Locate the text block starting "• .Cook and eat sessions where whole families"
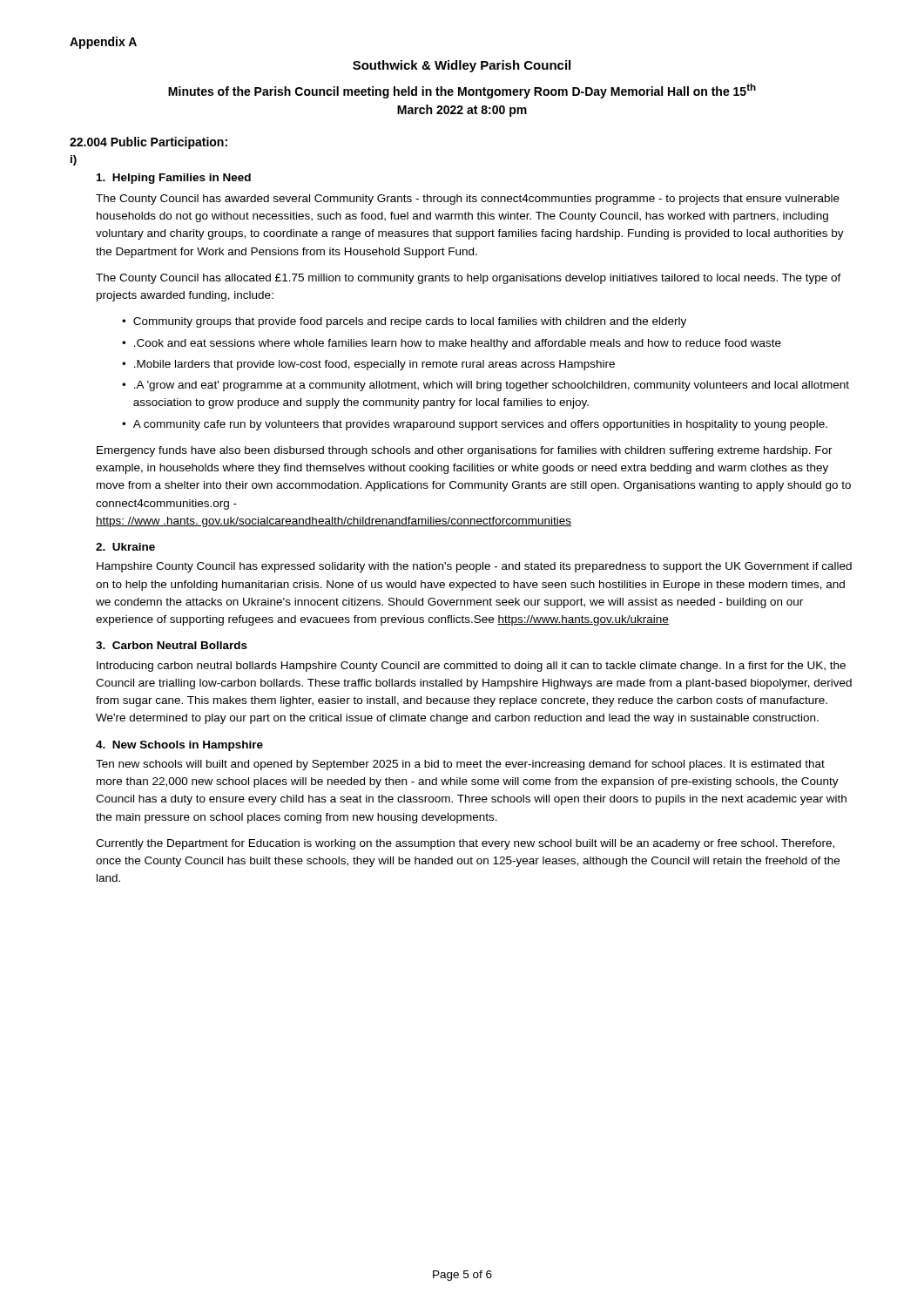Screen dimensions: 1307x924 [452, 343]
